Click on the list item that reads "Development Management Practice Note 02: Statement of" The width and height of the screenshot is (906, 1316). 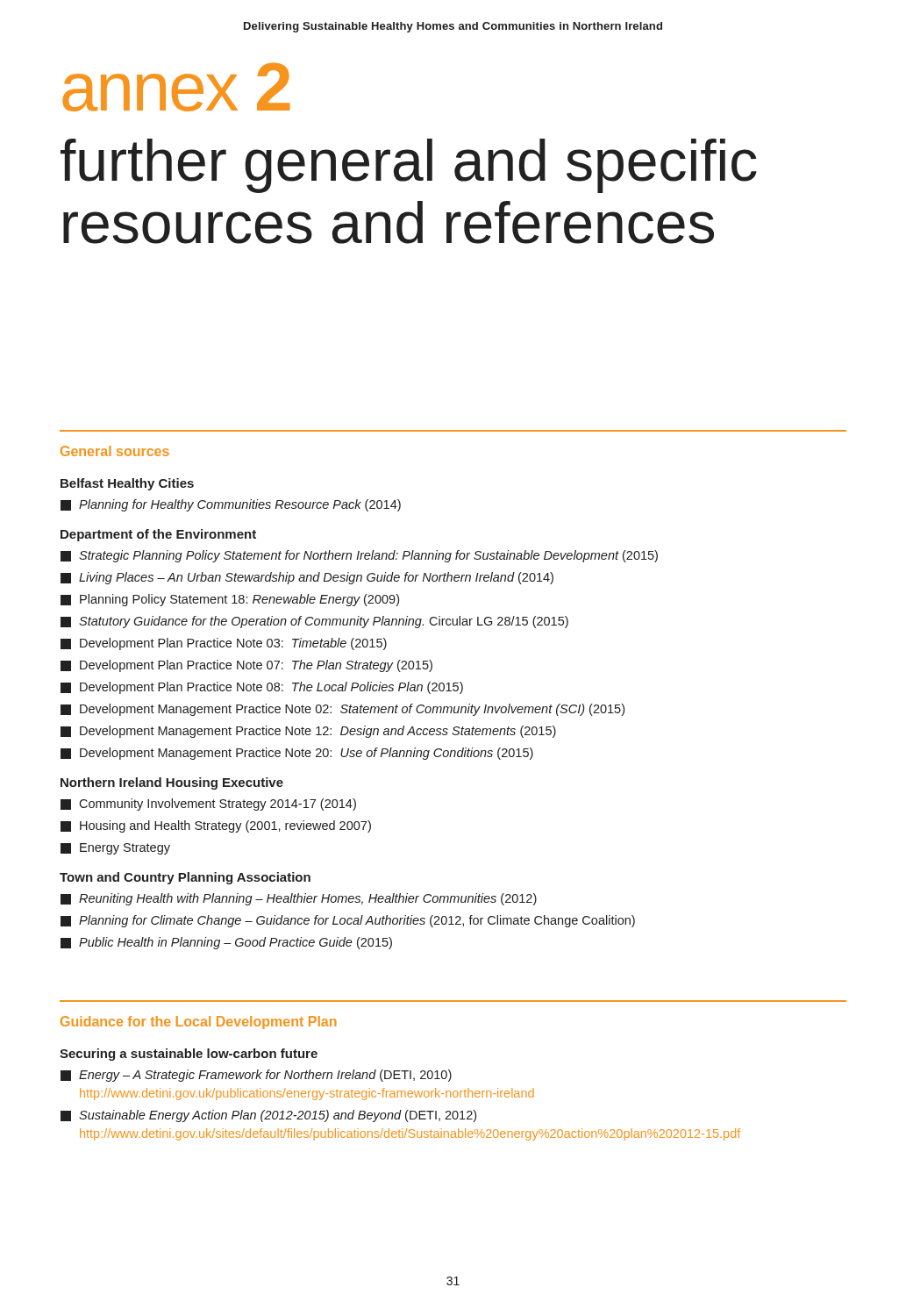click(x=453, y=709)
